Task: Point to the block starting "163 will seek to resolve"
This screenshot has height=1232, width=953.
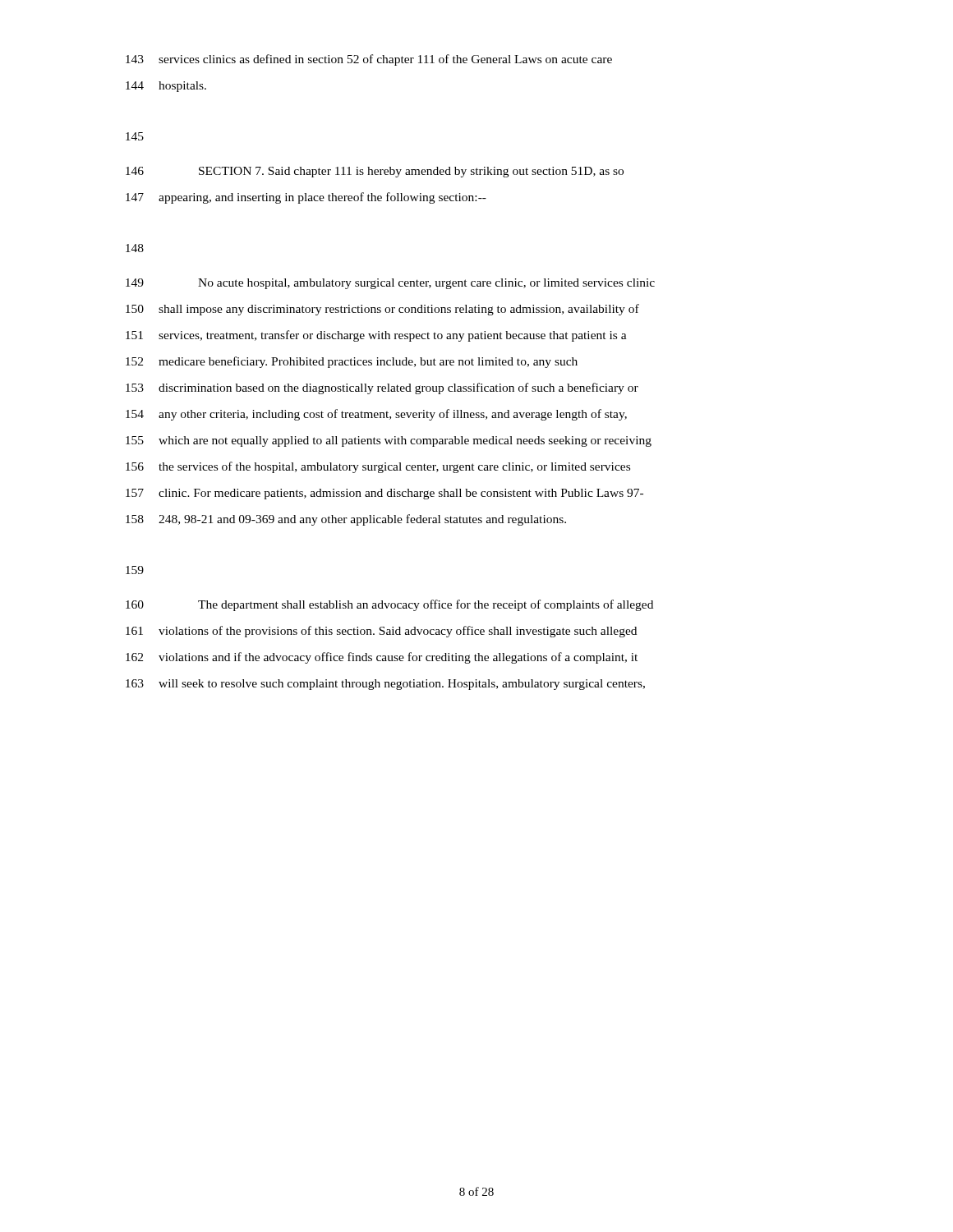Action: click(x=485, y=684)
